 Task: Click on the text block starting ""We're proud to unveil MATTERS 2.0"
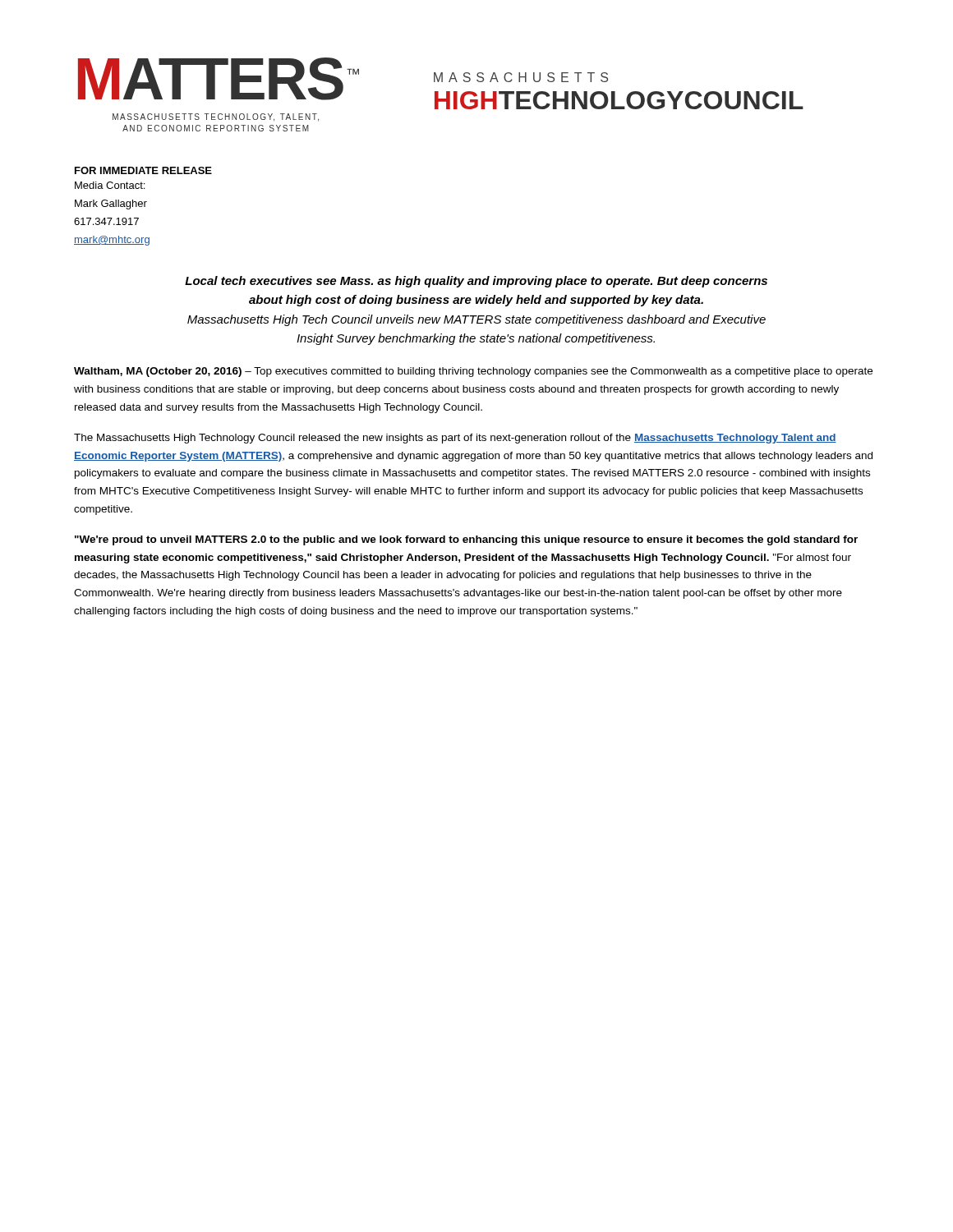click(466, 575)
